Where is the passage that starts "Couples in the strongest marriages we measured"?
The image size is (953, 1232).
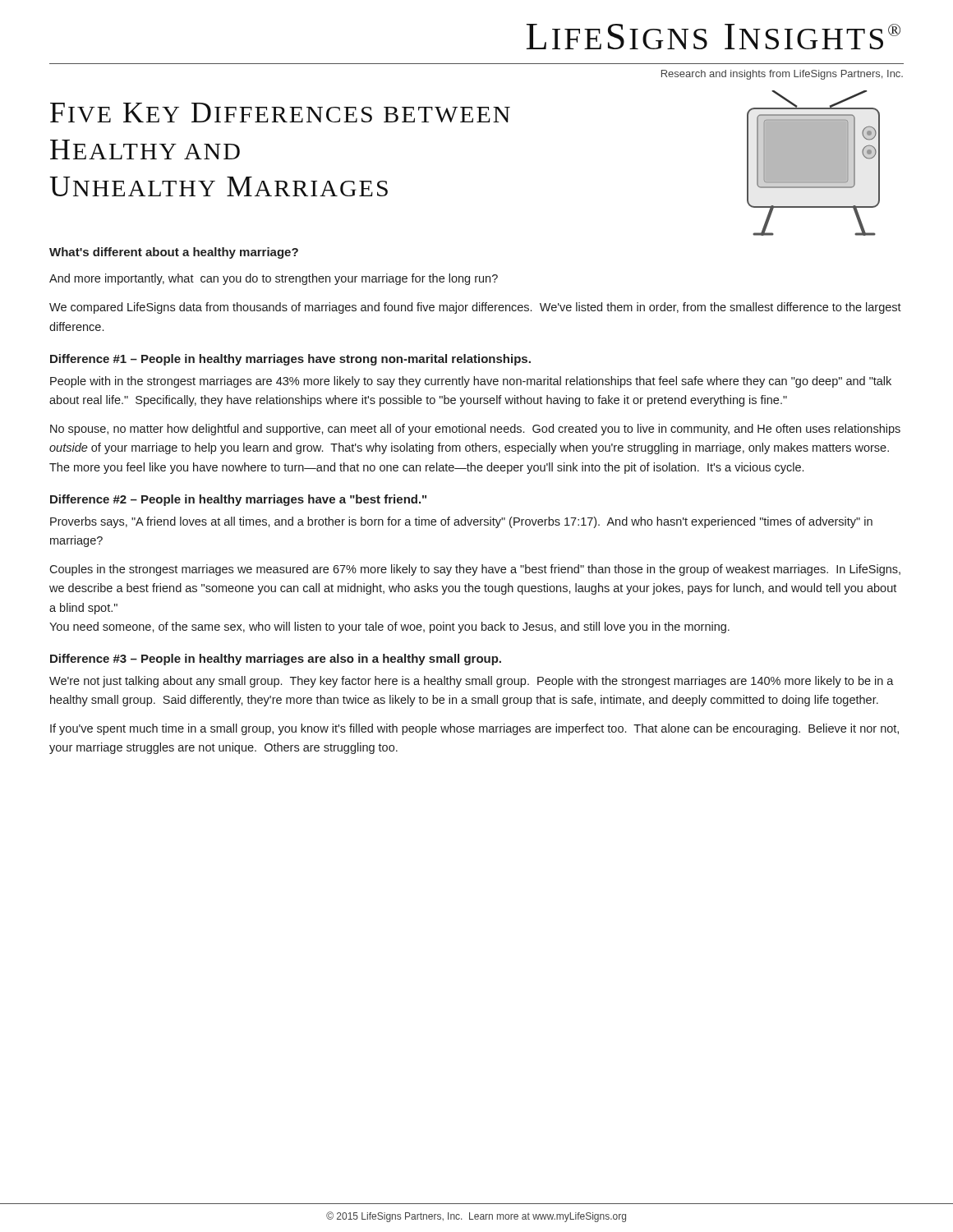pos(476,598)
